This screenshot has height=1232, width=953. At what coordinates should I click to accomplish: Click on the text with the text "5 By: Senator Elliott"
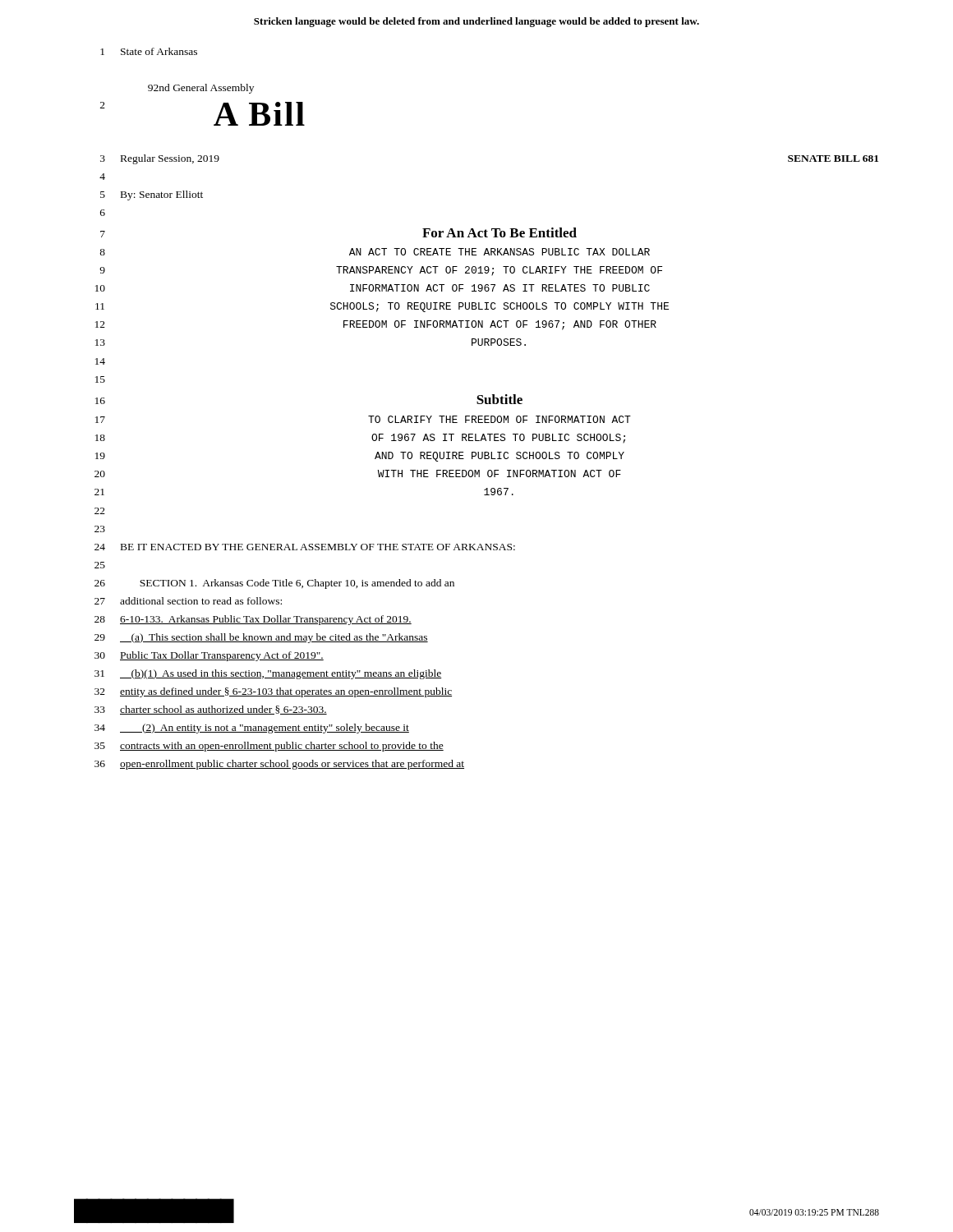click(x=152, y=195)
